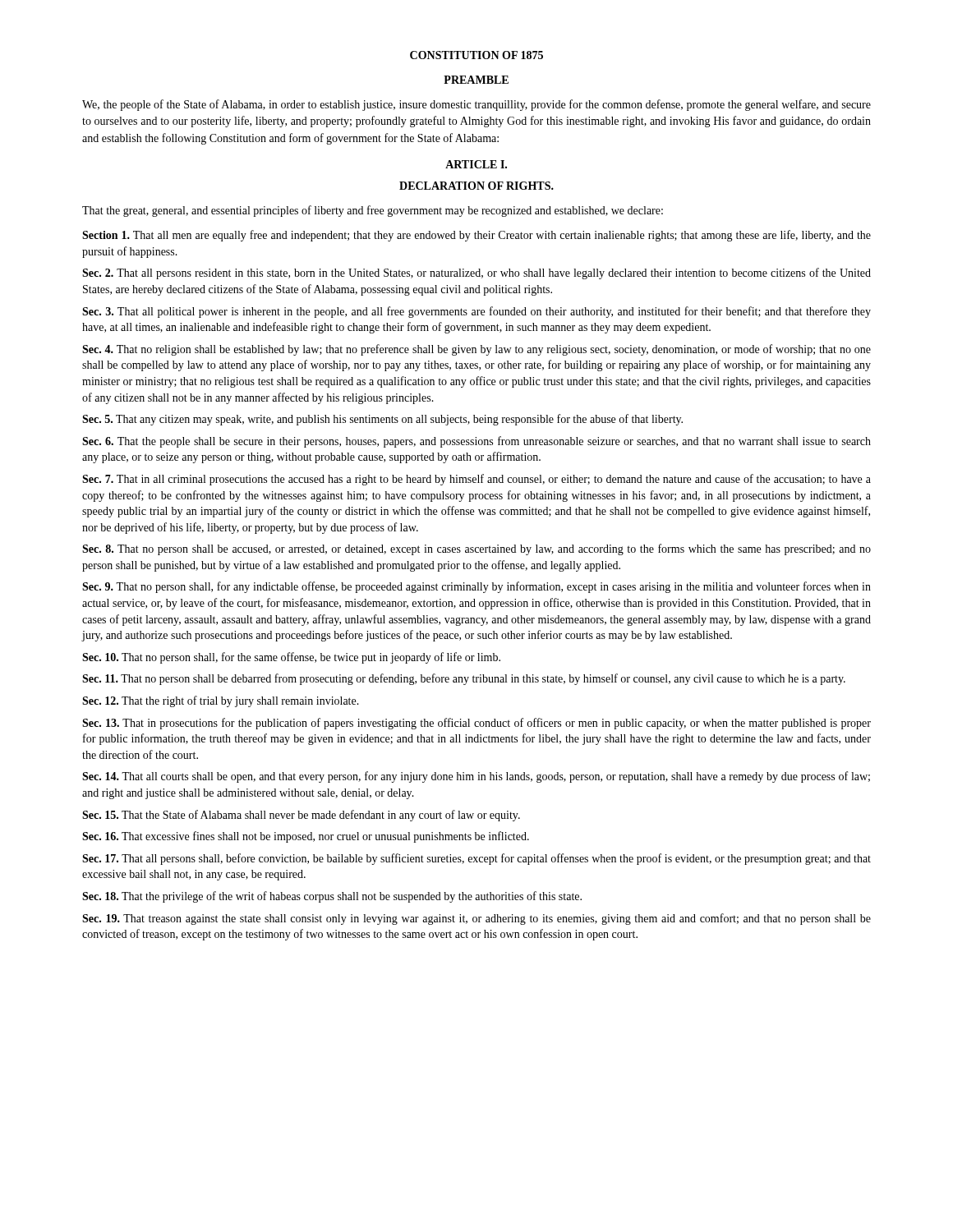This screenshot has width=953, height=1232.
Task: Find the region starting "Sec. 10. That no person shall, for the"
Action: click(x=292, y=657)
